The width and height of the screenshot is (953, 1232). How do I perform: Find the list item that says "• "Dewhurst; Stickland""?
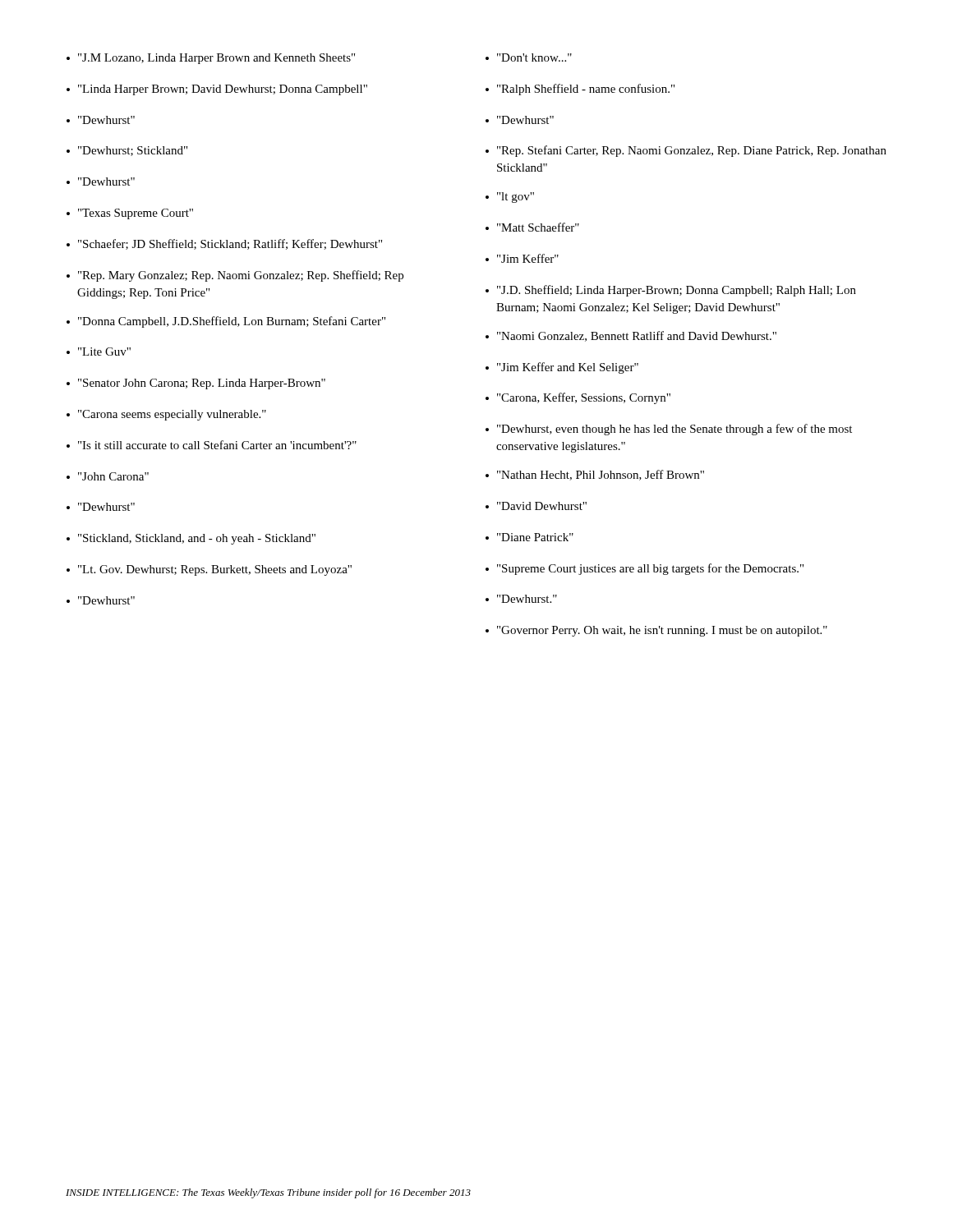pos(127,151)
